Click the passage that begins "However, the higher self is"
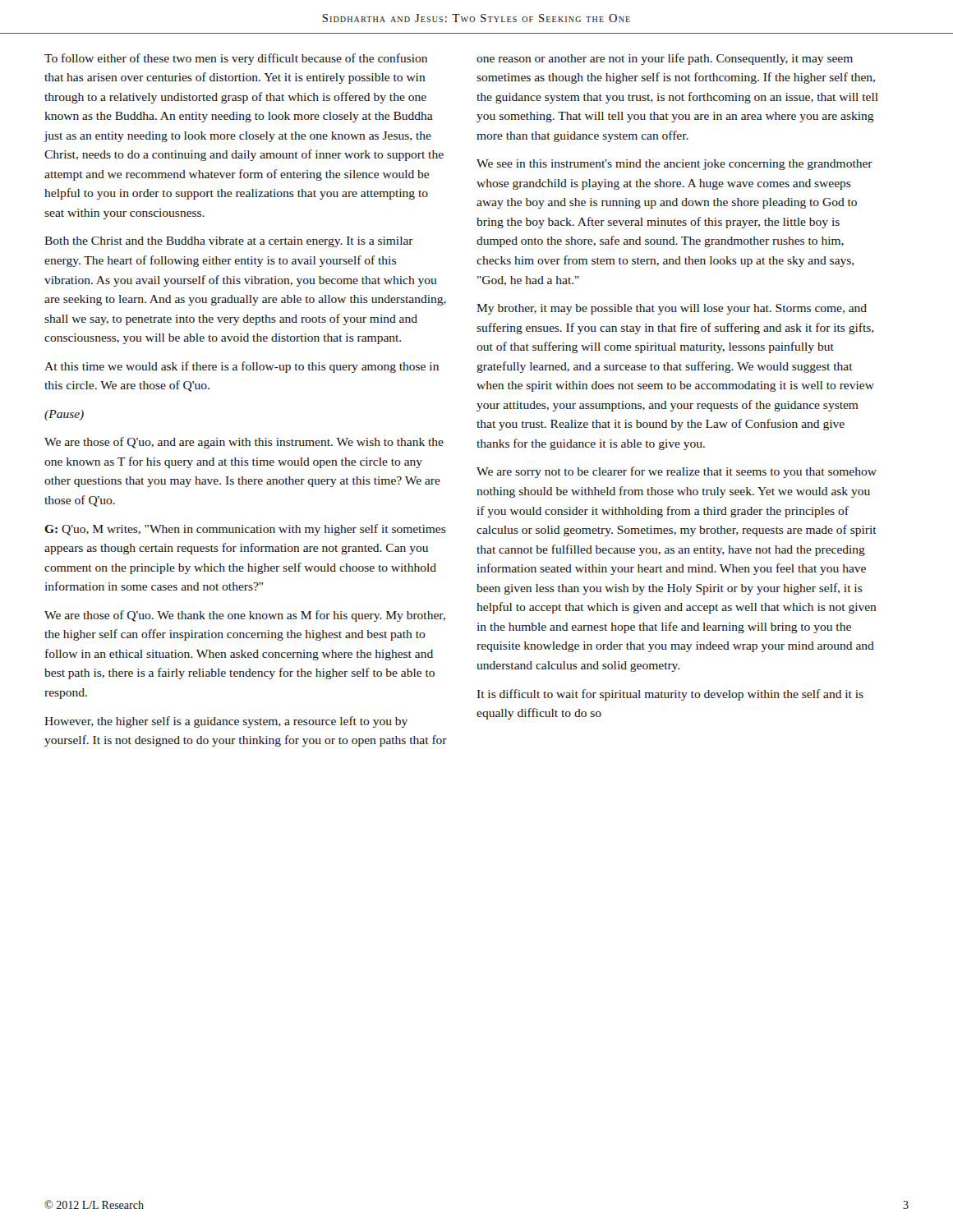This screenshot has width=953, height=1232. (x=246, y=730)
